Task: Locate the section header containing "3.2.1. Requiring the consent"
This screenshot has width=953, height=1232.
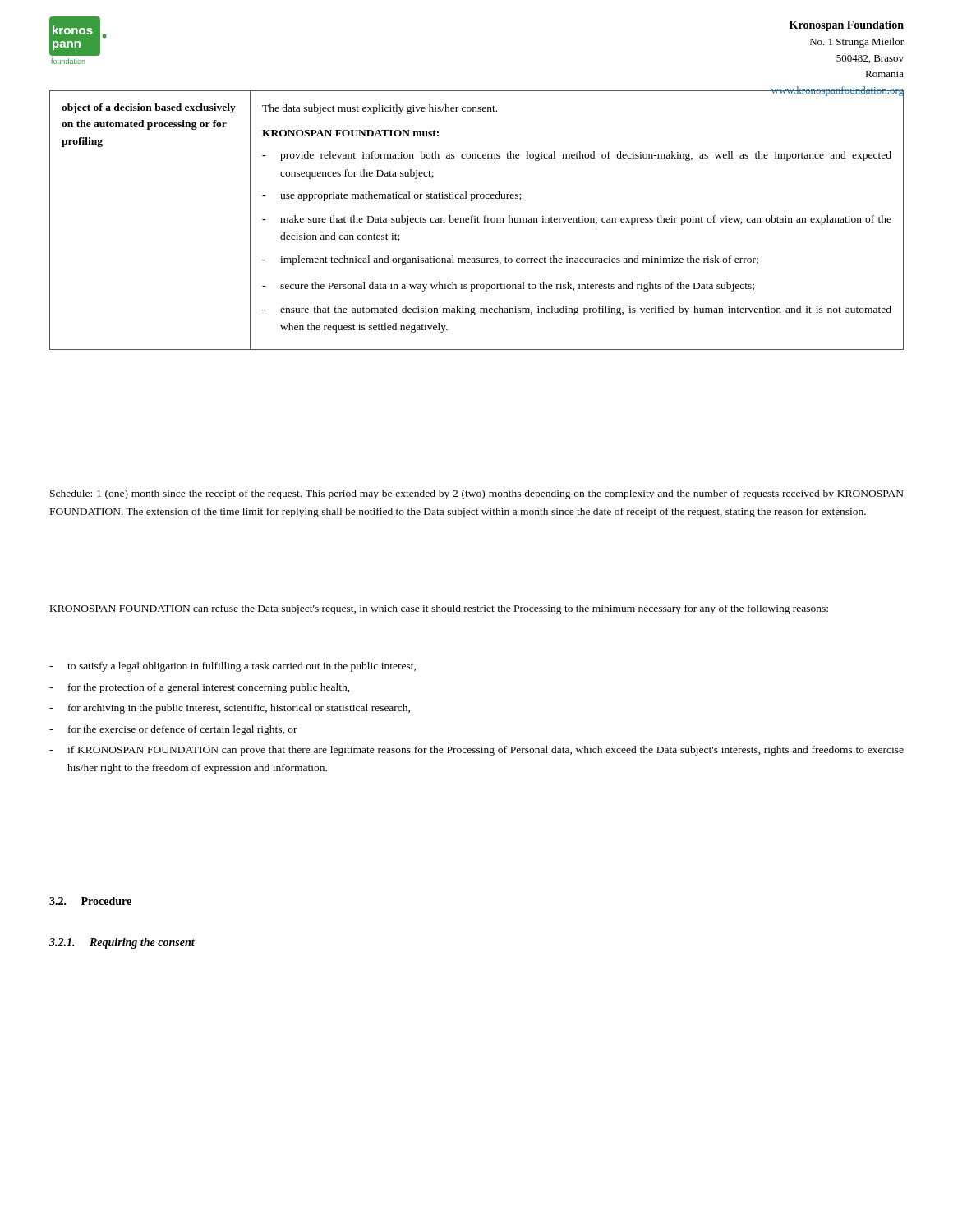Action: click(x=122, y=942)
